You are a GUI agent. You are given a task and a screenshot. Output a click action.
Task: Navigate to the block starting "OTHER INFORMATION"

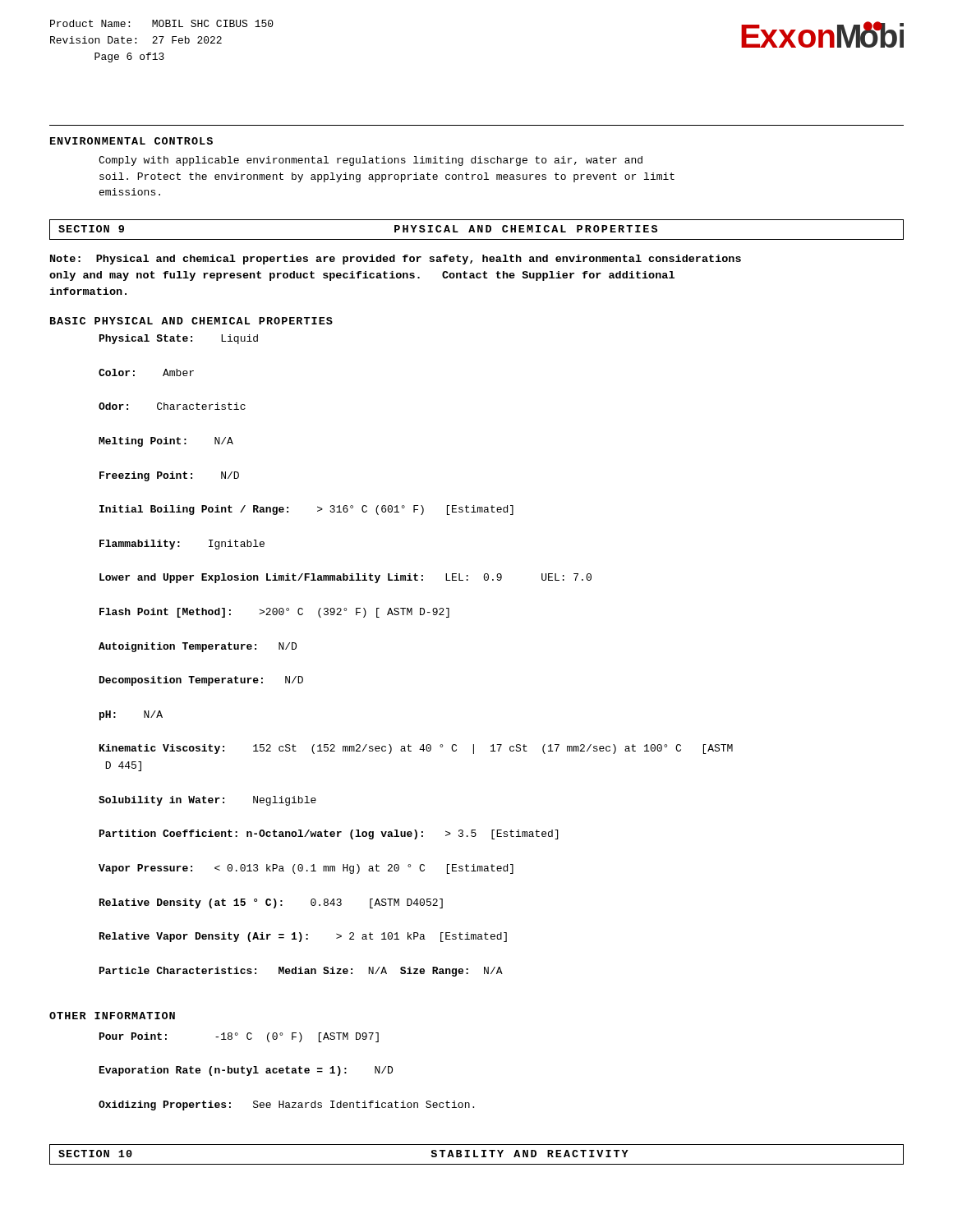click(x=113, y=1016)
